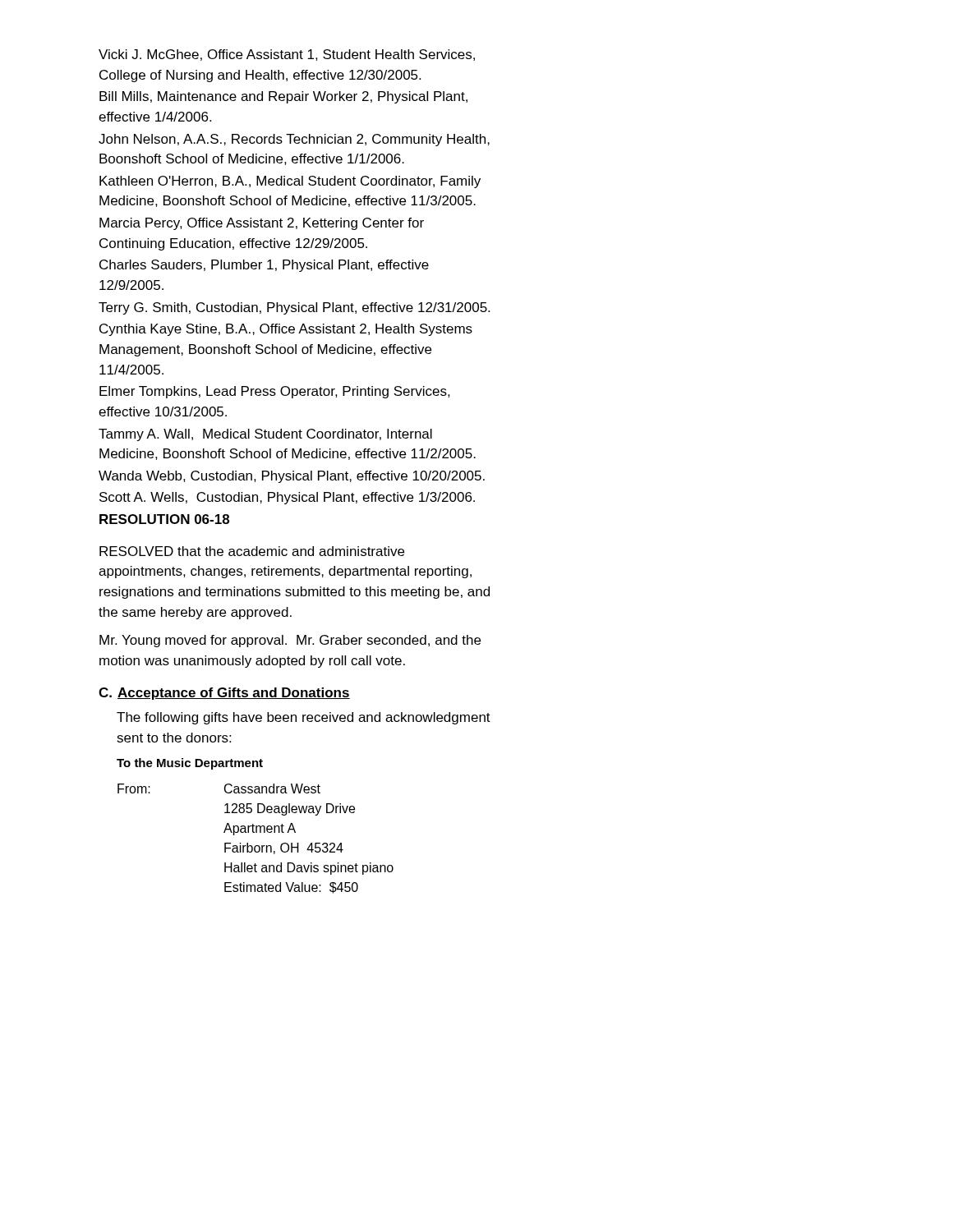Click on the element starting "Charles Sauders, Plumber"
The height and width of the screenshot is (1232, 953).
pyautogui.click(x=264, y=275)
